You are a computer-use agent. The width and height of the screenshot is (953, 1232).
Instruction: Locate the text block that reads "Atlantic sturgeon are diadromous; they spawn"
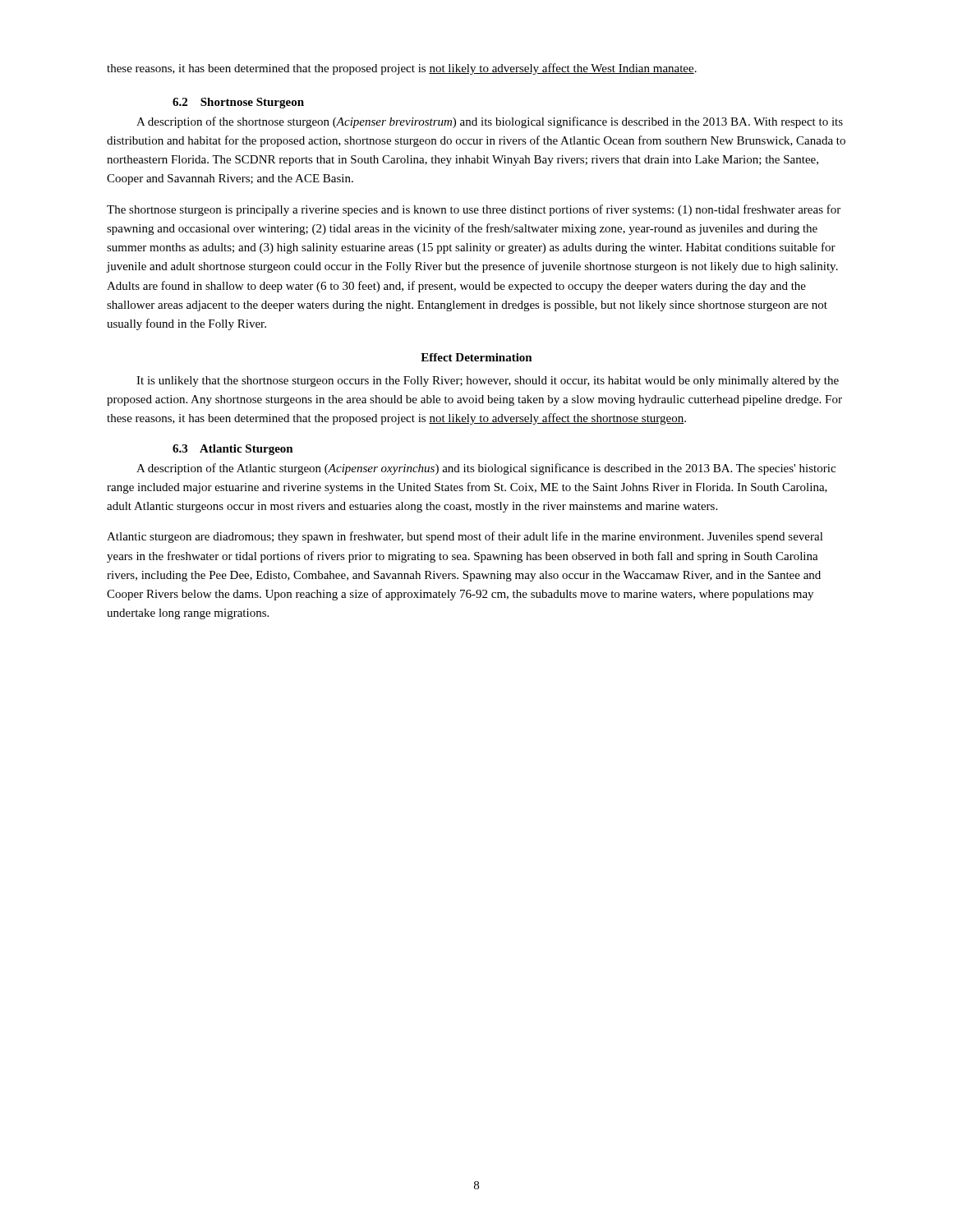point(465,575)
